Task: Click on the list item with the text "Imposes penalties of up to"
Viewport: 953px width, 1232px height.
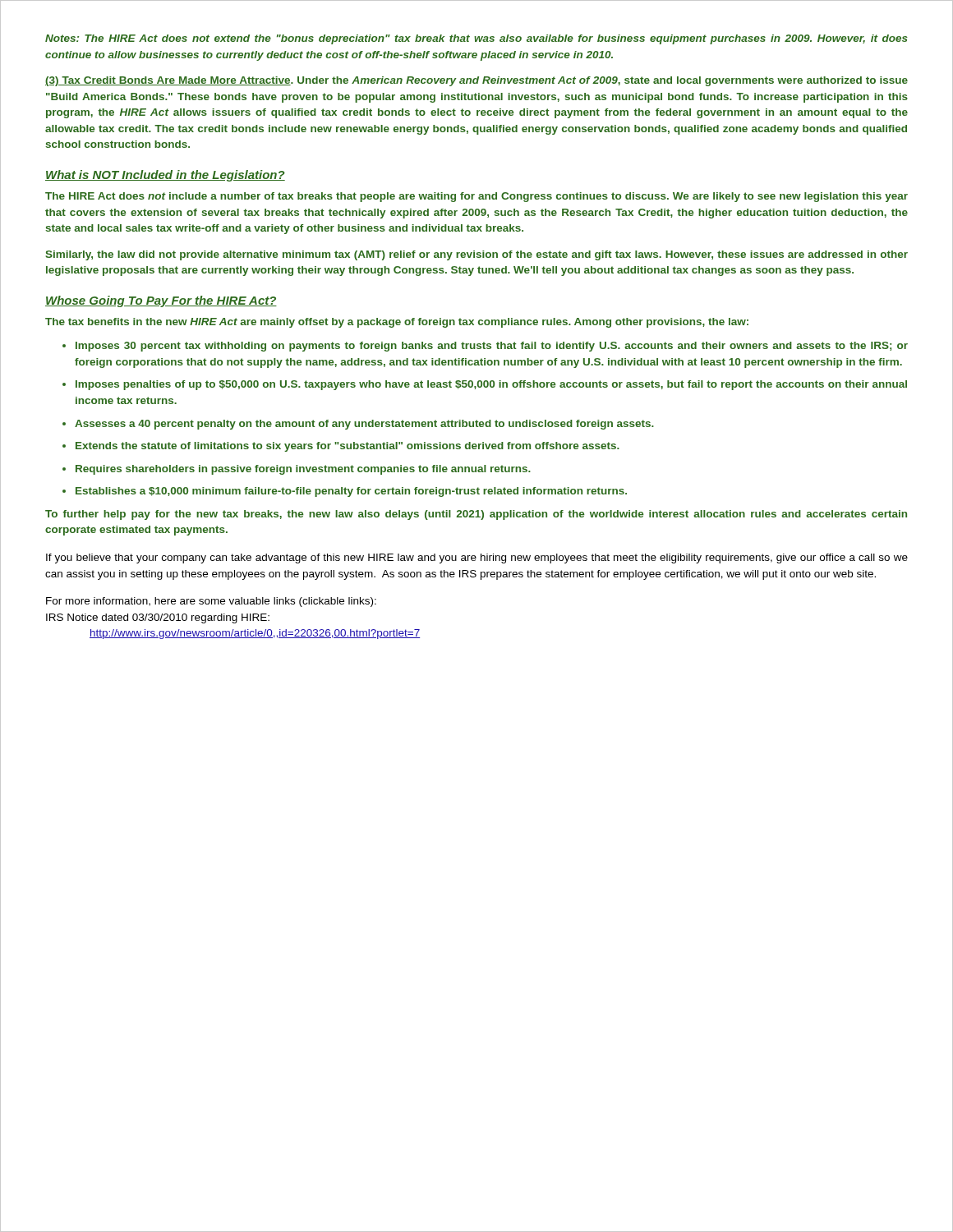Action: coord(491,392)
